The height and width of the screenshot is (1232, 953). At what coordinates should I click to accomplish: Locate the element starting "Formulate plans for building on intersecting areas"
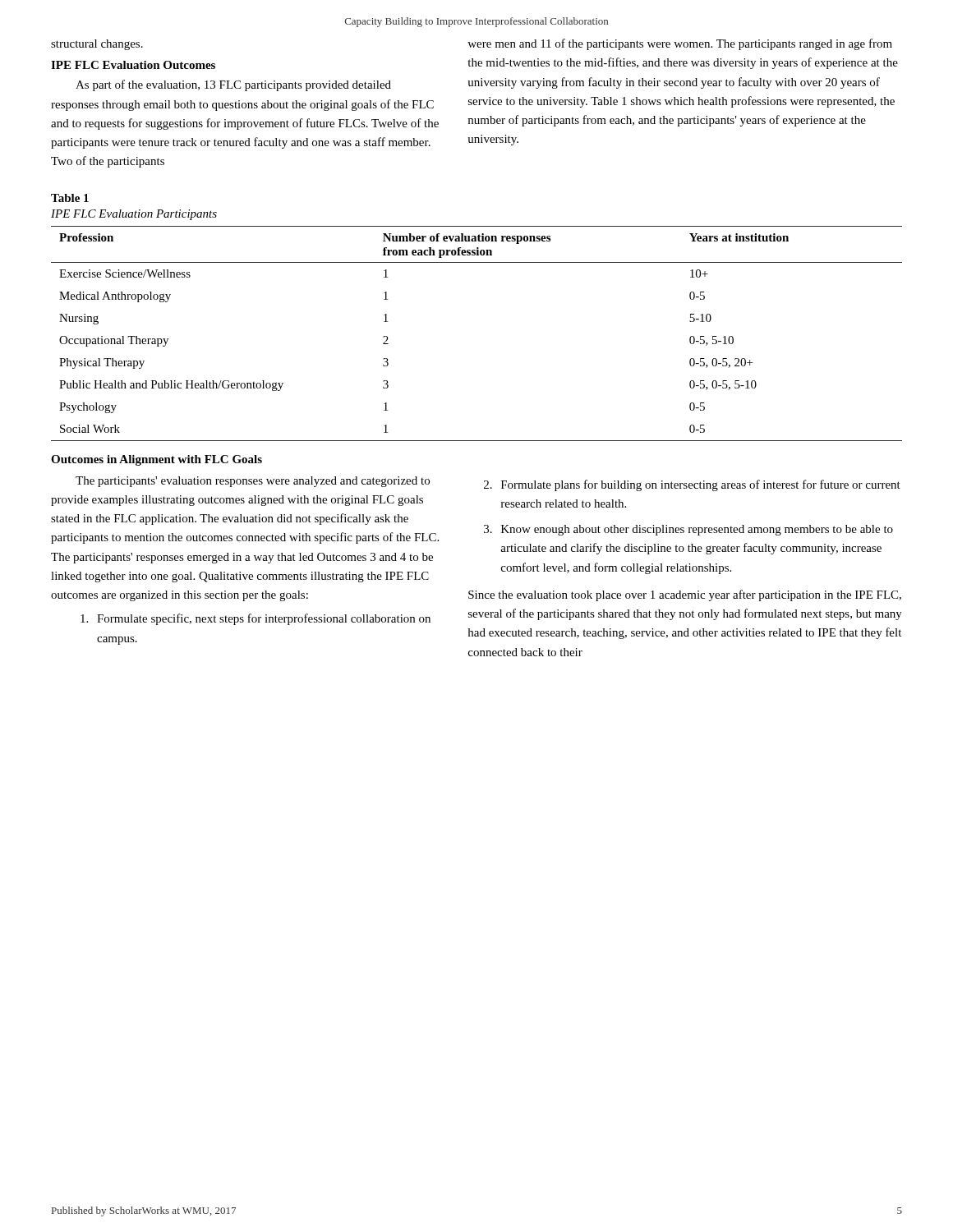point(699,494)
